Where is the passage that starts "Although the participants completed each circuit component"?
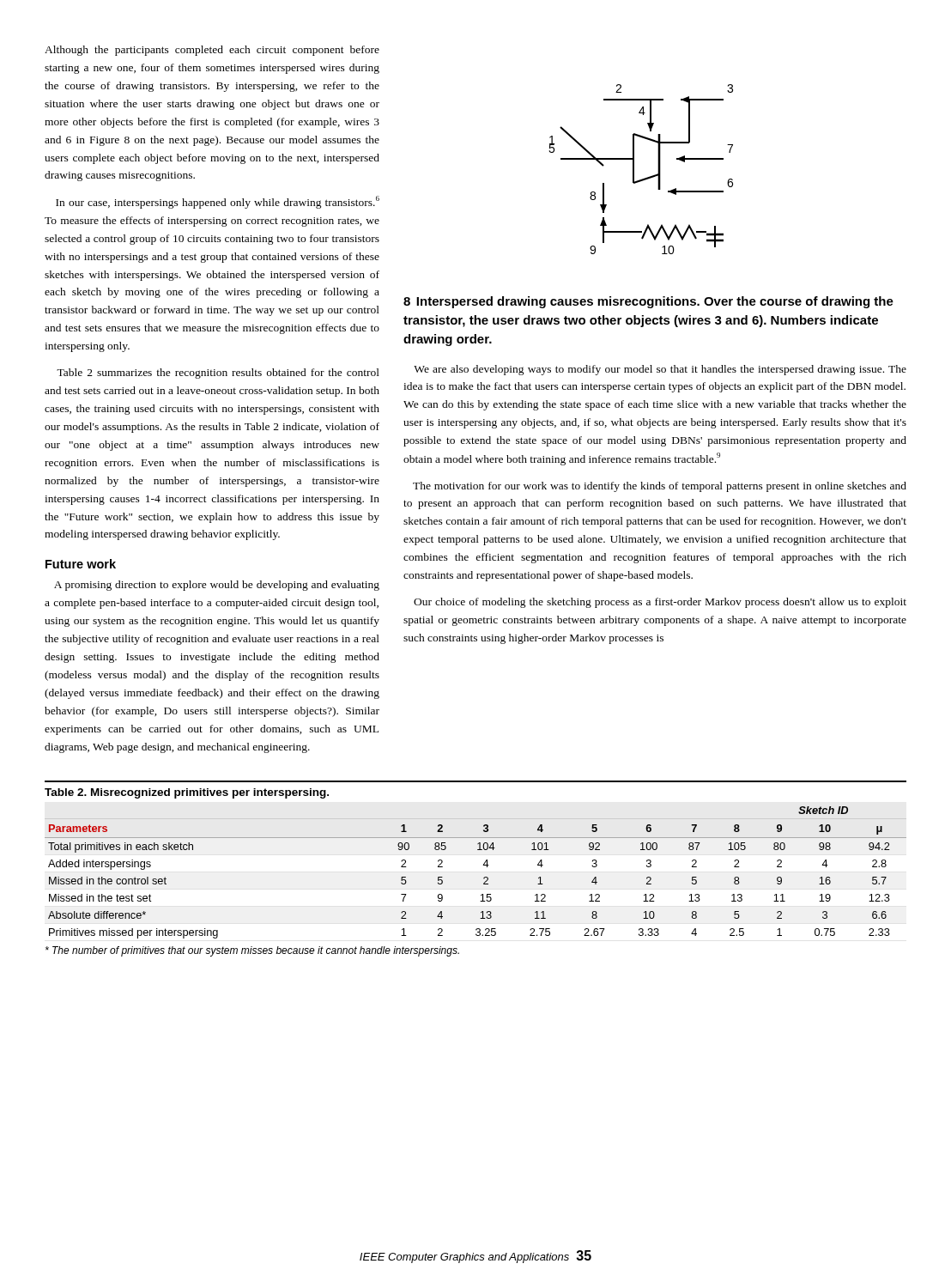Viewport: 951px width, 1288px height. 212,112
